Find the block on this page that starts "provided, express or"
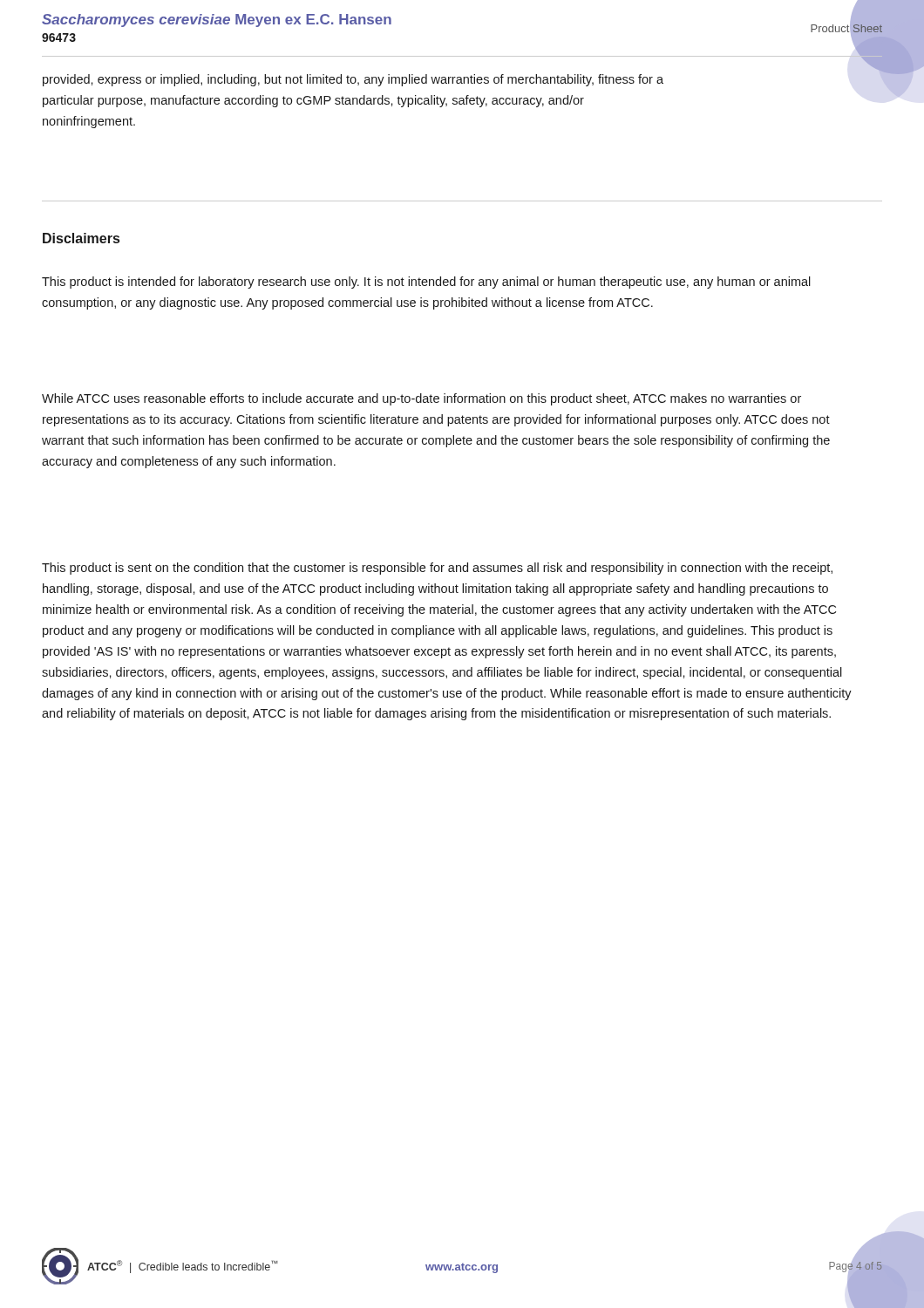The width and height of the screenshot is (924, 1308). [353, 100]
